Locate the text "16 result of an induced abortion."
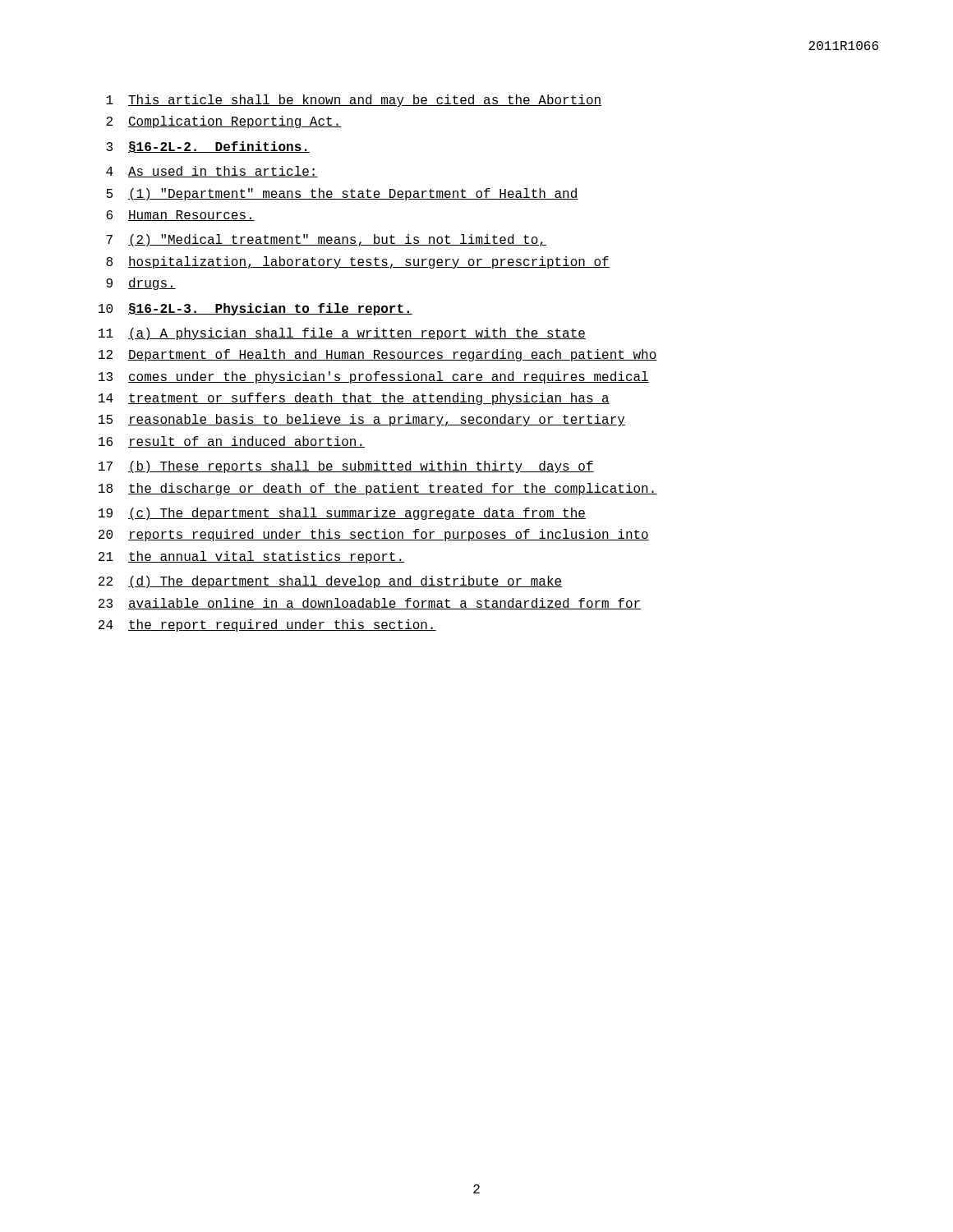The width and height of the screenshot is (953, 1232). [x=232, y=442]
